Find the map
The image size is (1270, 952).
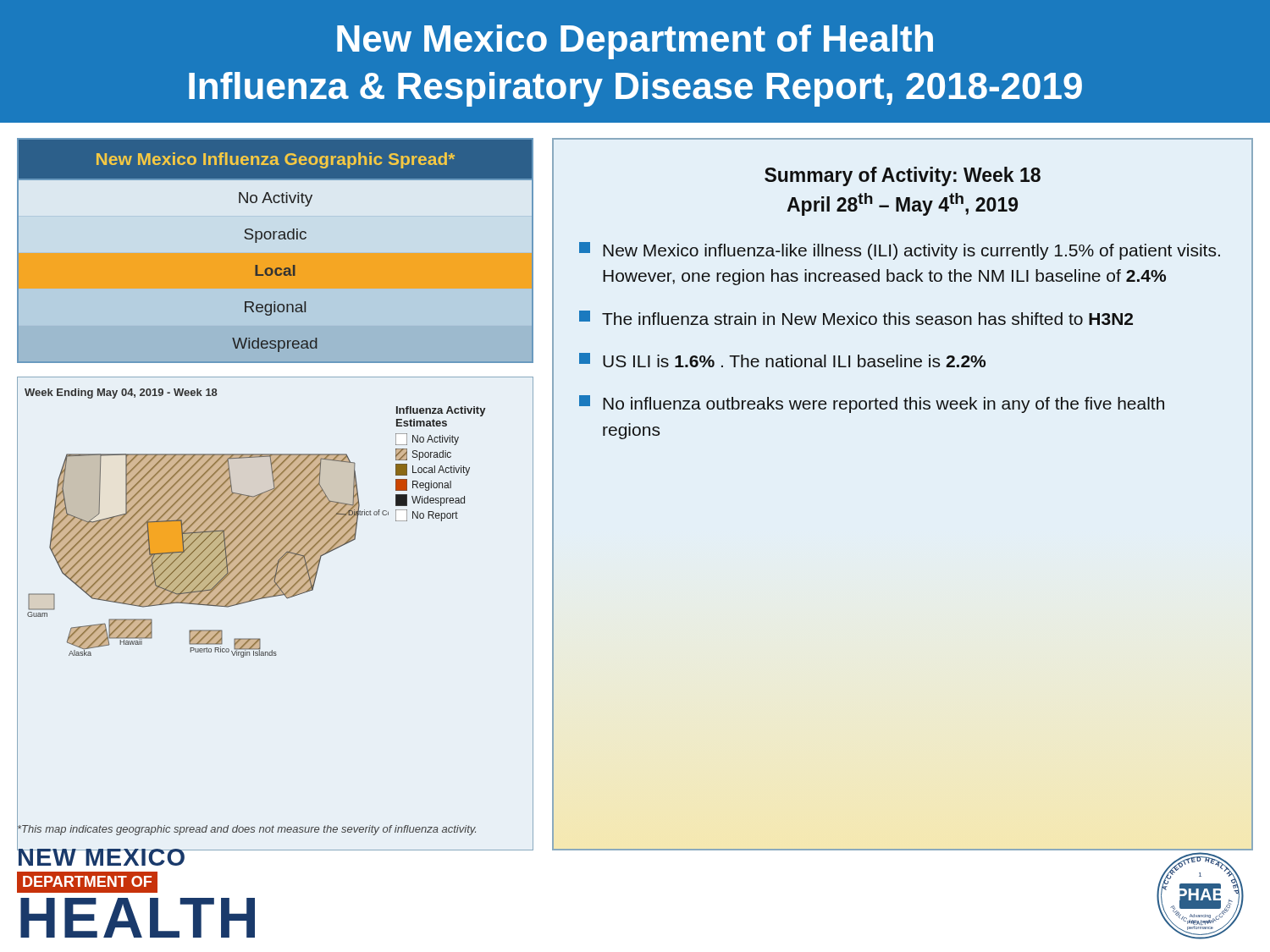[275, 613]
